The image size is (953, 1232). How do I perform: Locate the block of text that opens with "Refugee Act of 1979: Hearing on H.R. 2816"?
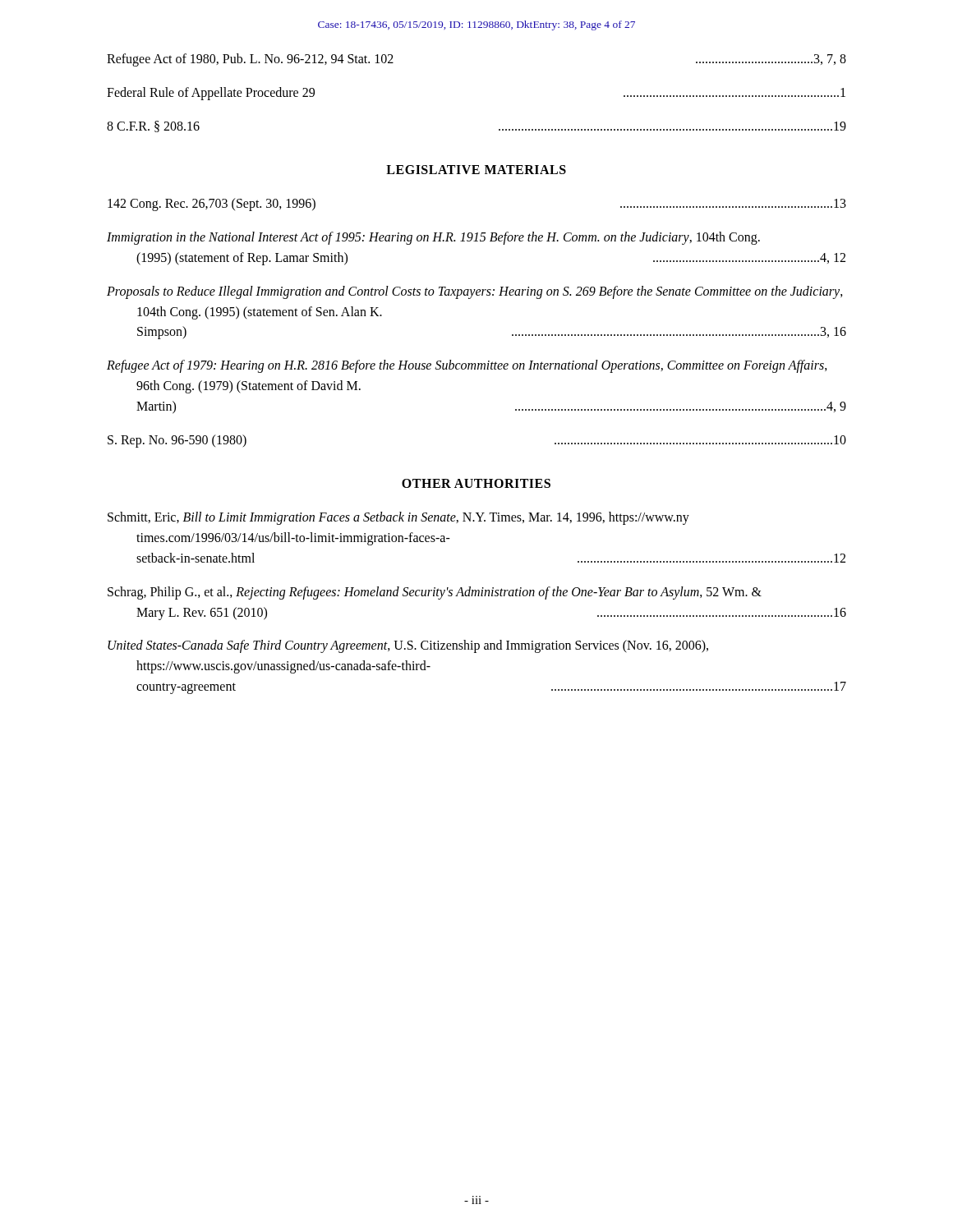tap(467, 366)
